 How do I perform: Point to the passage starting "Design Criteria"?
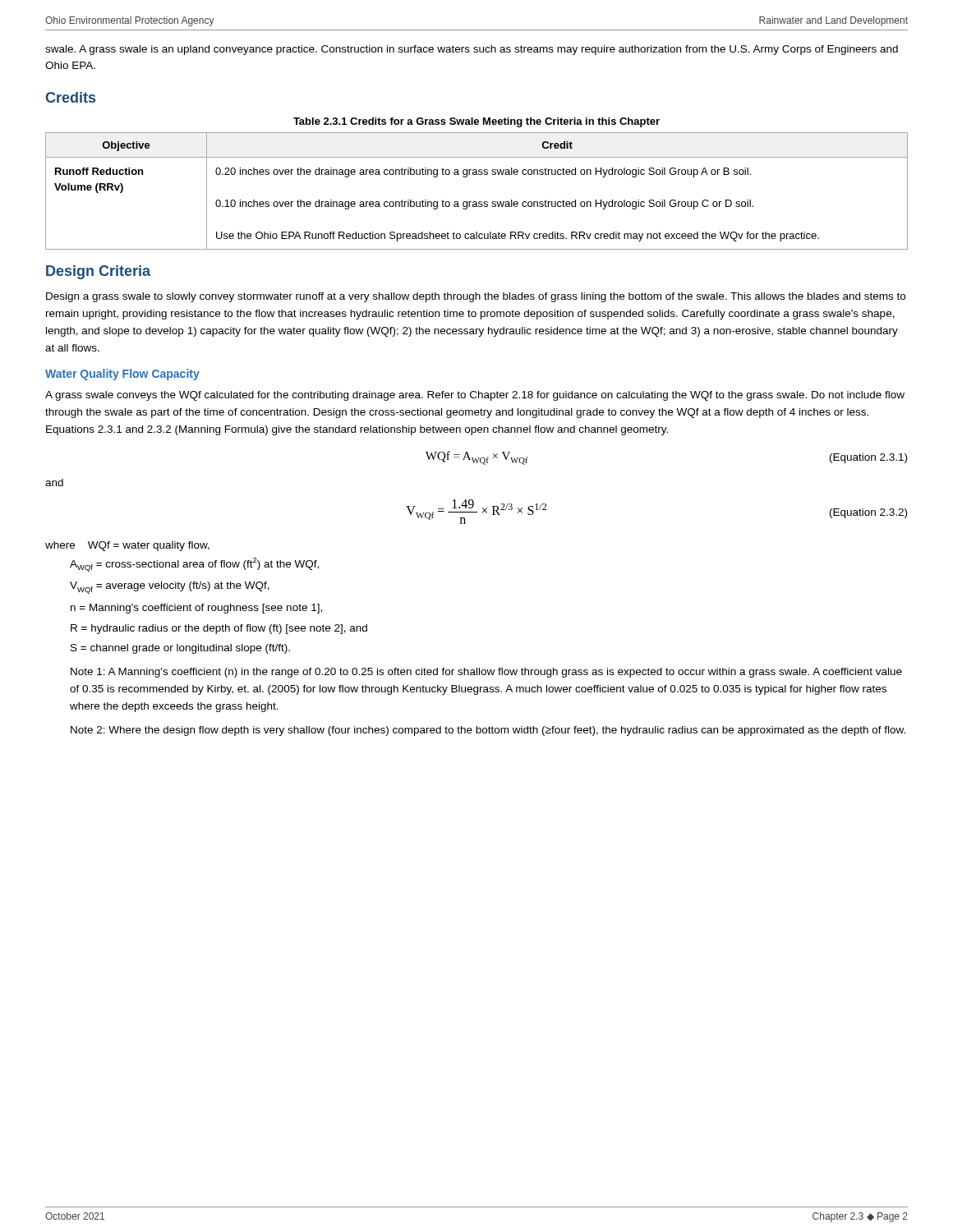click(x=98, y=271)
